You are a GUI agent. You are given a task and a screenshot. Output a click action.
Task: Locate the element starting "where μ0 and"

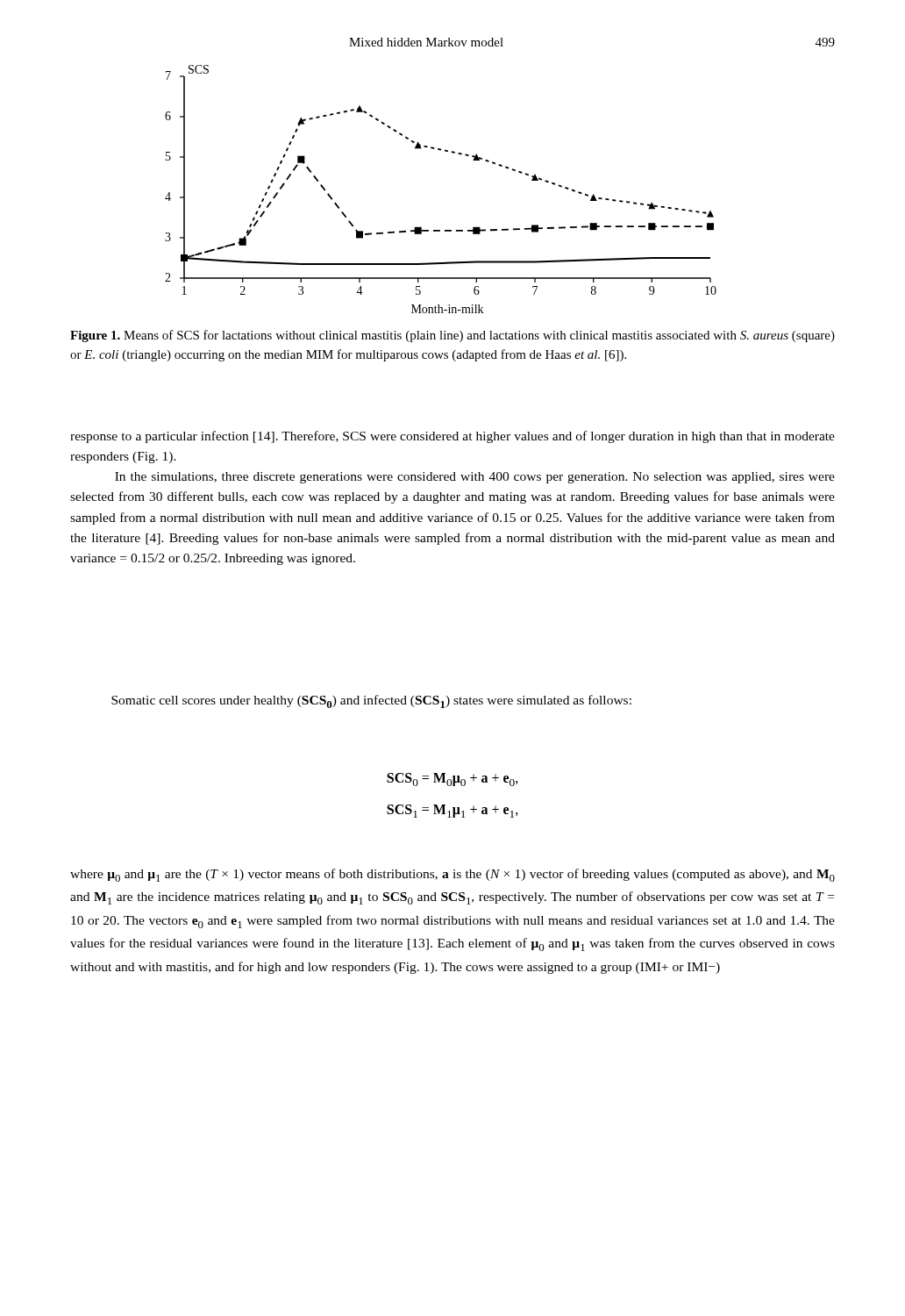(x=452, y=920)
